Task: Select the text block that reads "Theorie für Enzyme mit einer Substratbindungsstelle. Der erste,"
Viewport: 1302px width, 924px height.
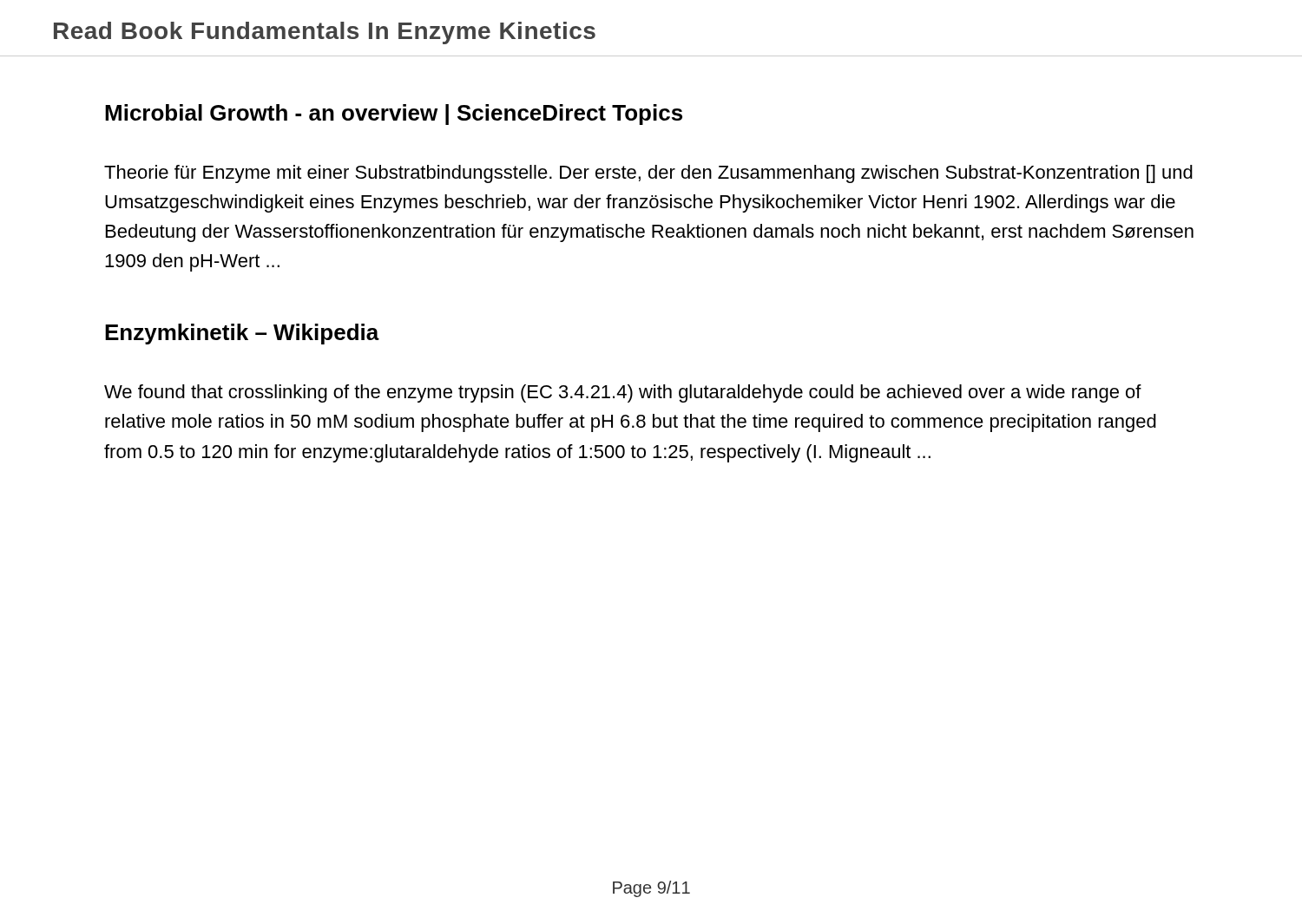Action: 651,217
